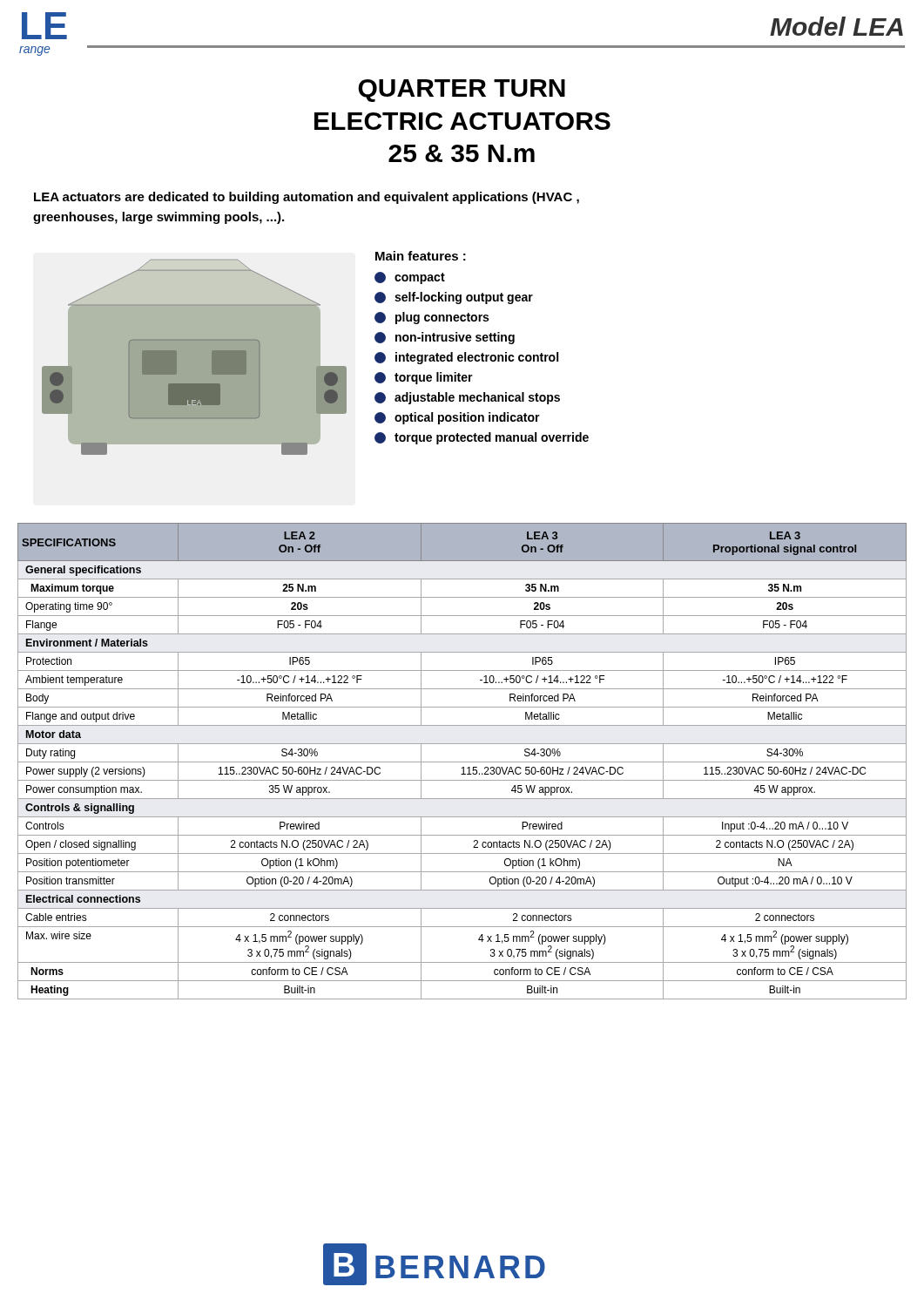Click on the block starting "torque limiter"
924x1307 pixels.
pyautogui.click(x=423, y=377)
